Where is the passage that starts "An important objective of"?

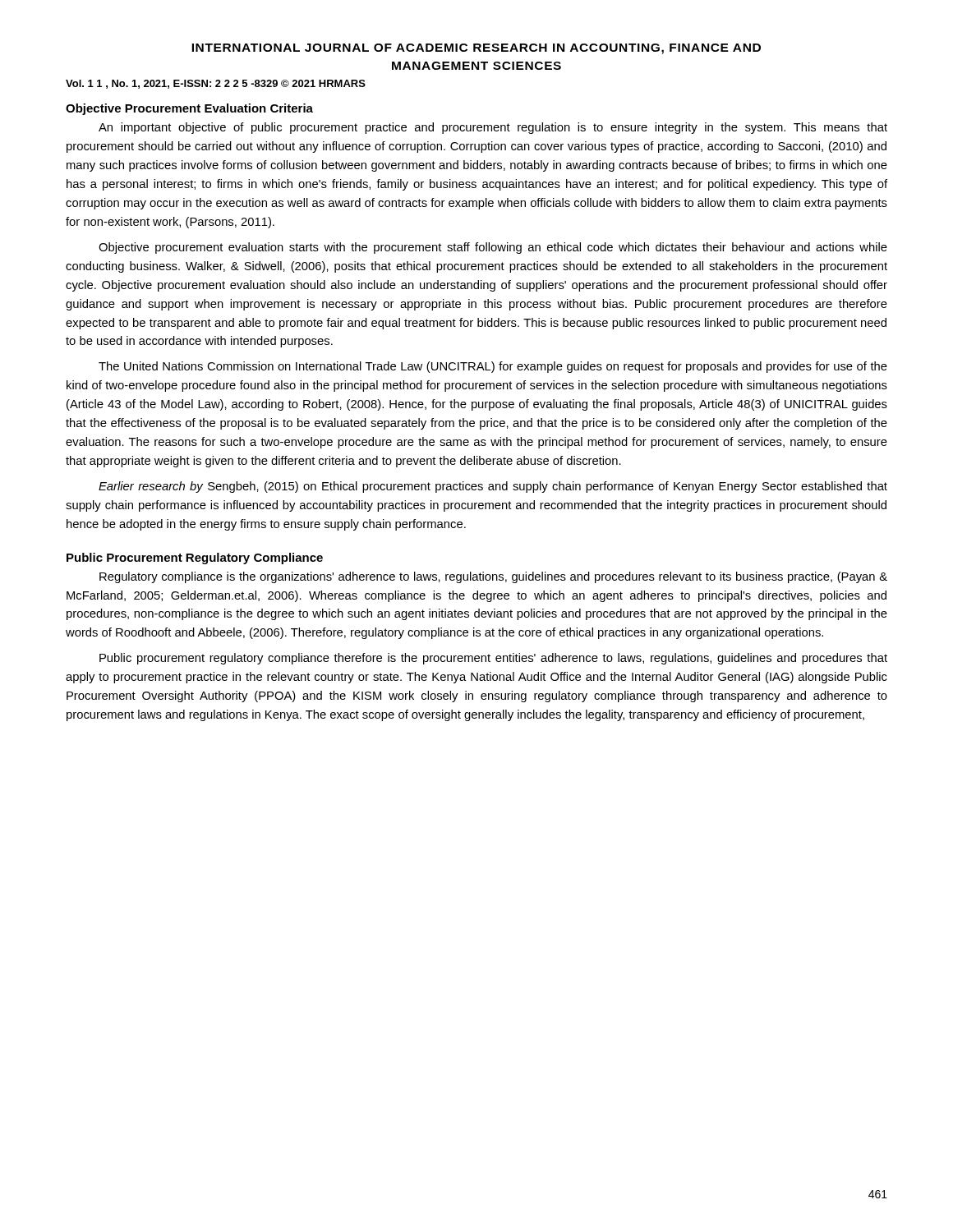coord(476,326)
